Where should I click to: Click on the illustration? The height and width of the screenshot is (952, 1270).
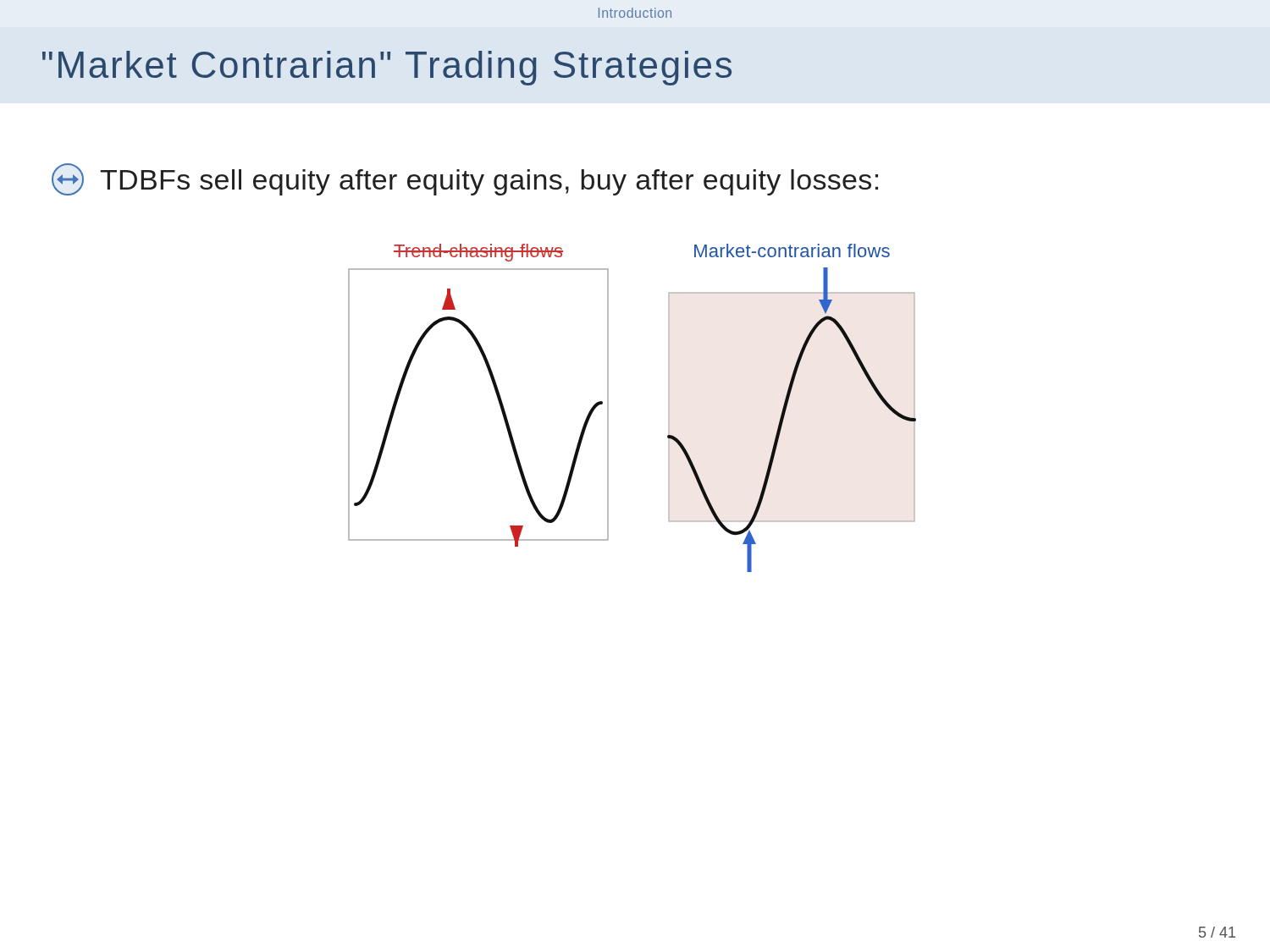tap(635, 406)
